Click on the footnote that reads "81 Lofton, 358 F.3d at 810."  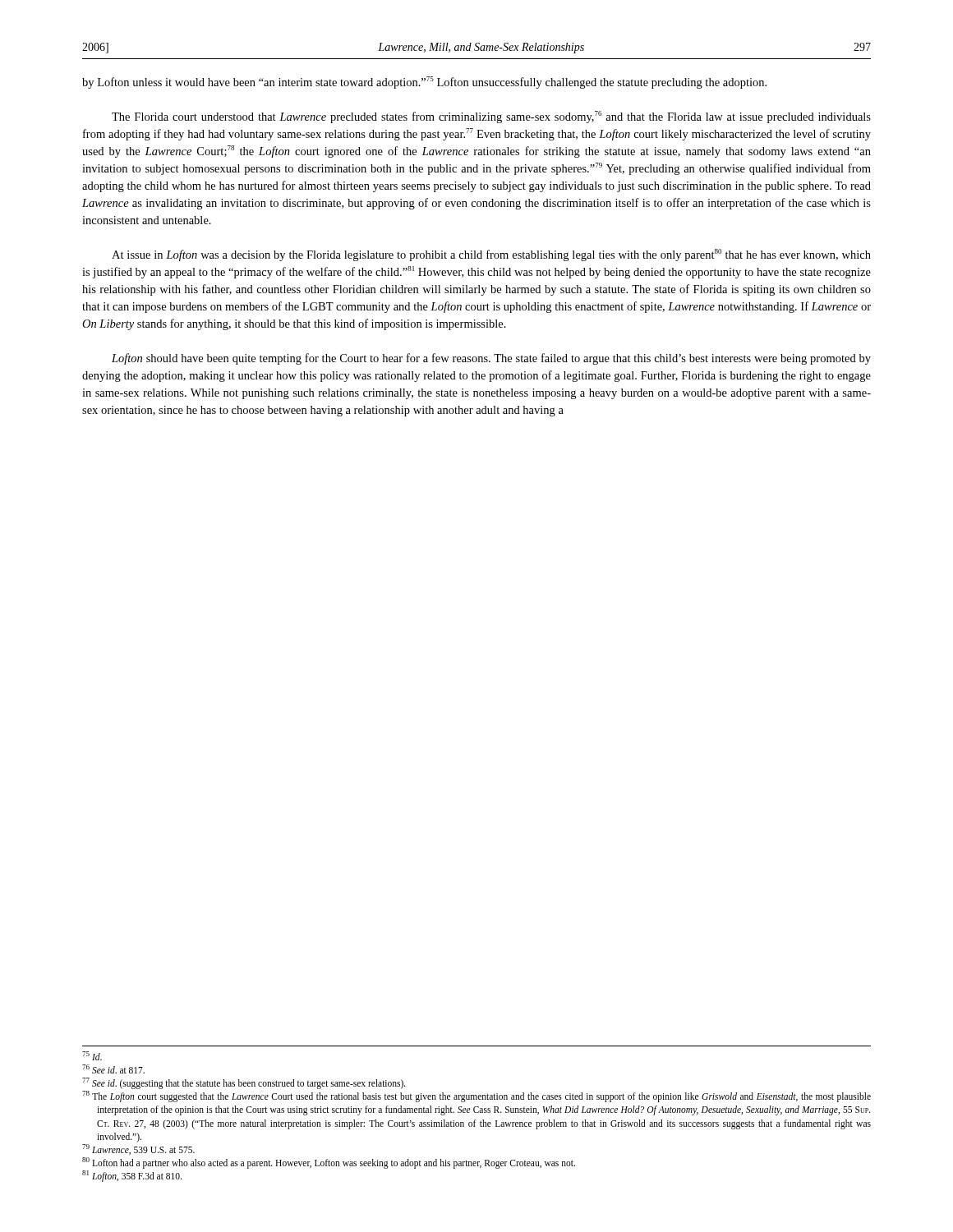pos(476,1176)
